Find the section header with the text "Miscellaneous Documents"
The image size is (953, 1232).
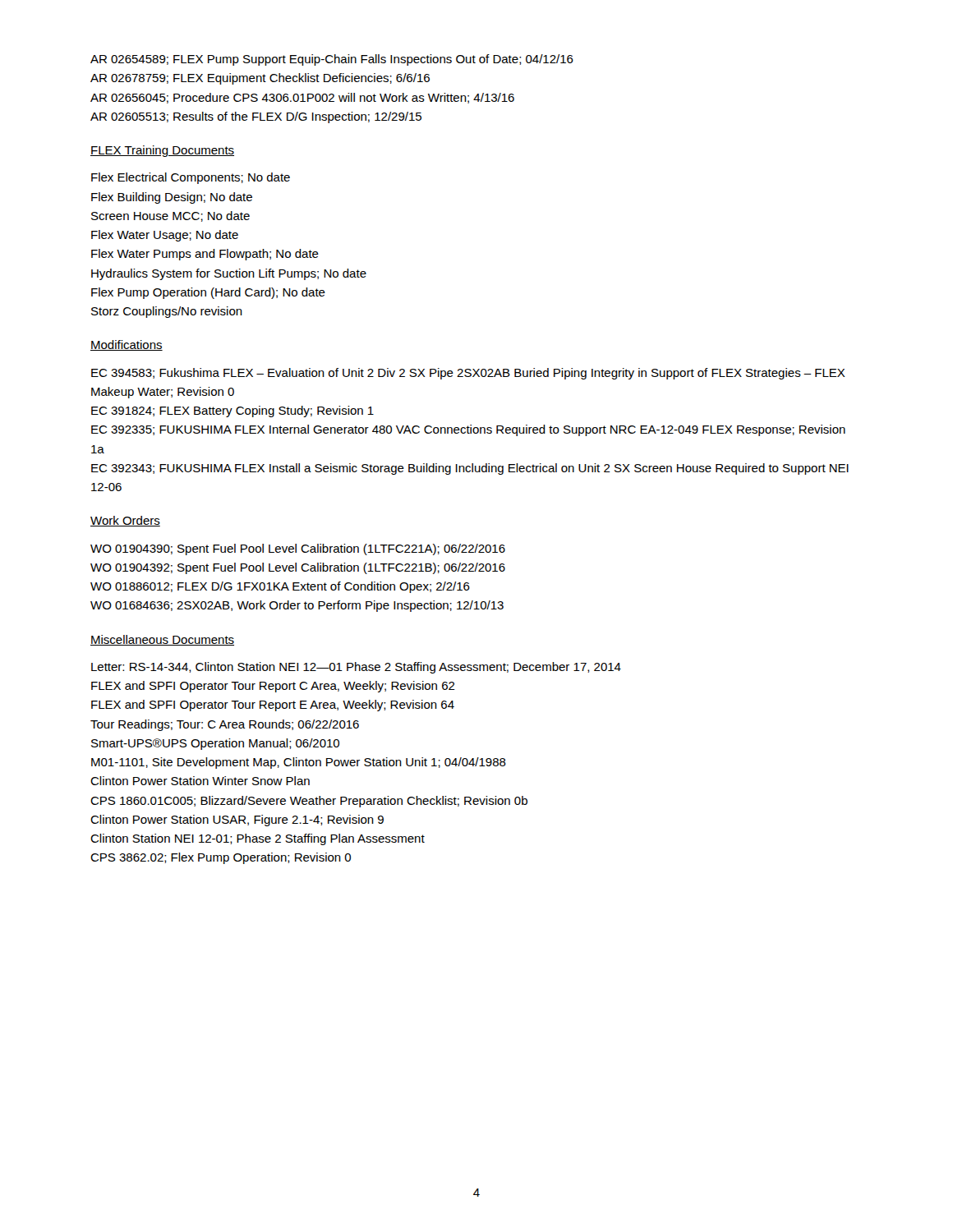tap(162, 639)
